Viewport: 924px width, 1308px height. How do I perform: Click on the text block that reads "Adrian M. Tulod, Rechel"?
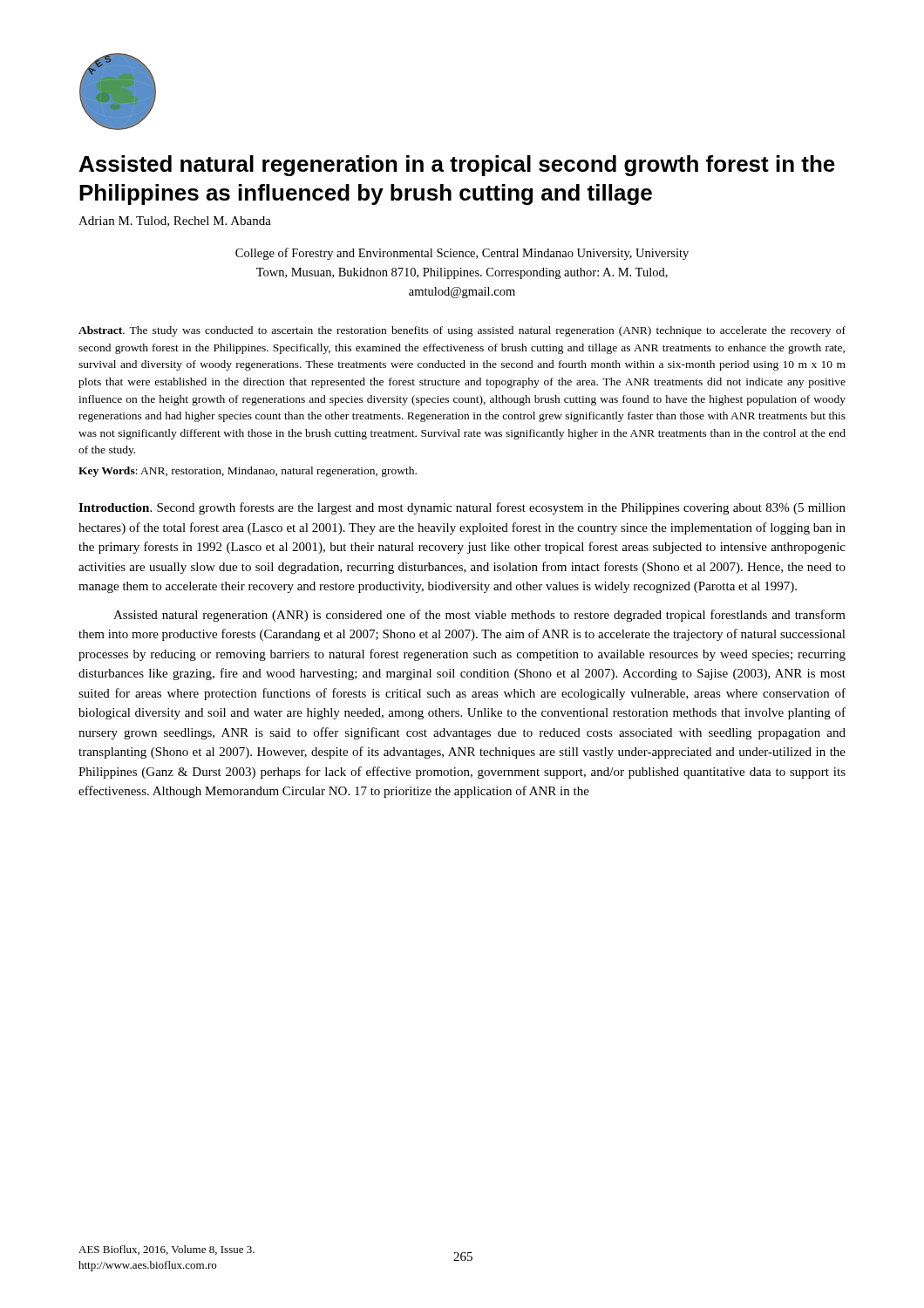(175, 221)
